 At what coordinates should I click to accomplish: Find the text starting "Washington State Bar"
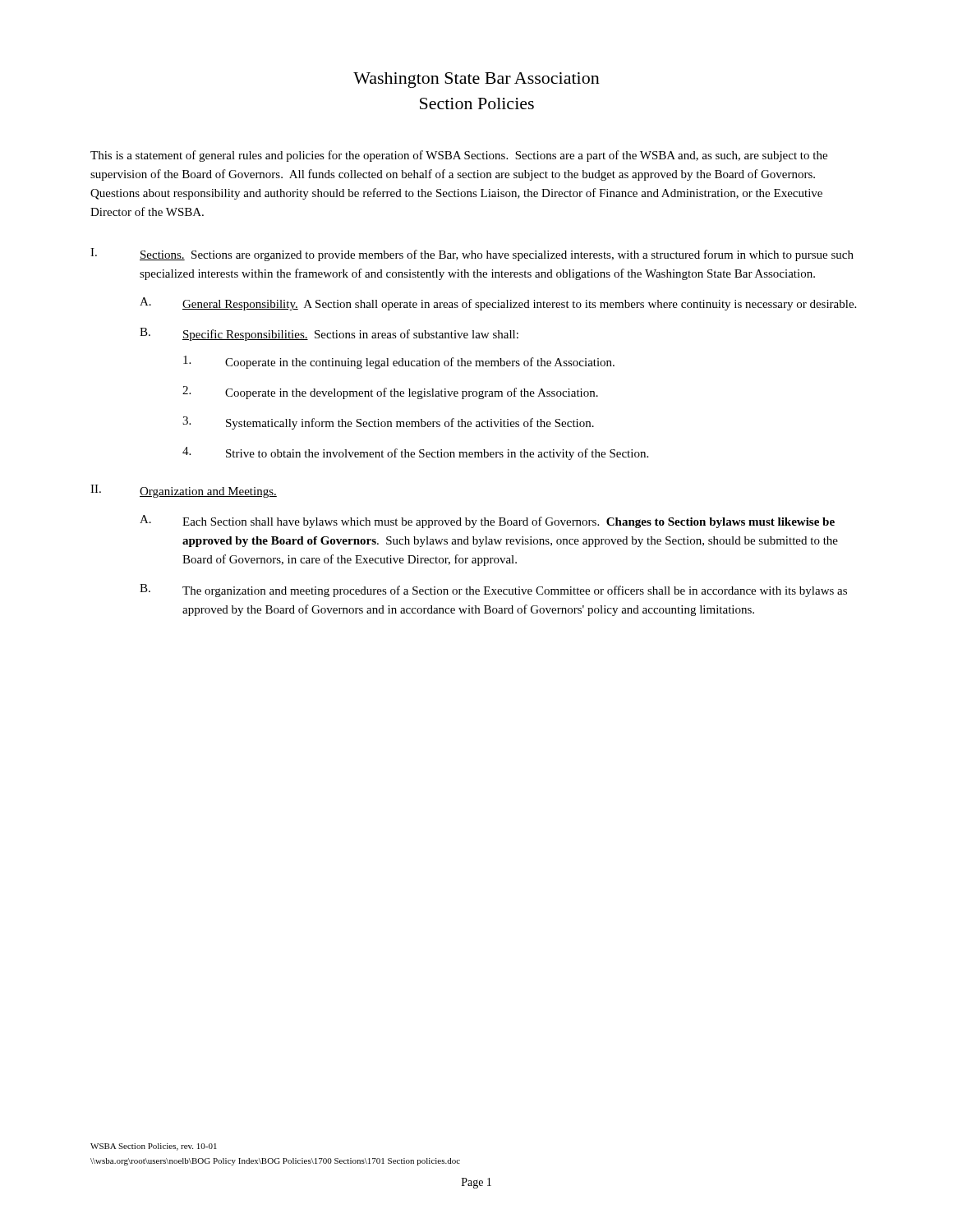(x=476, y=90)
